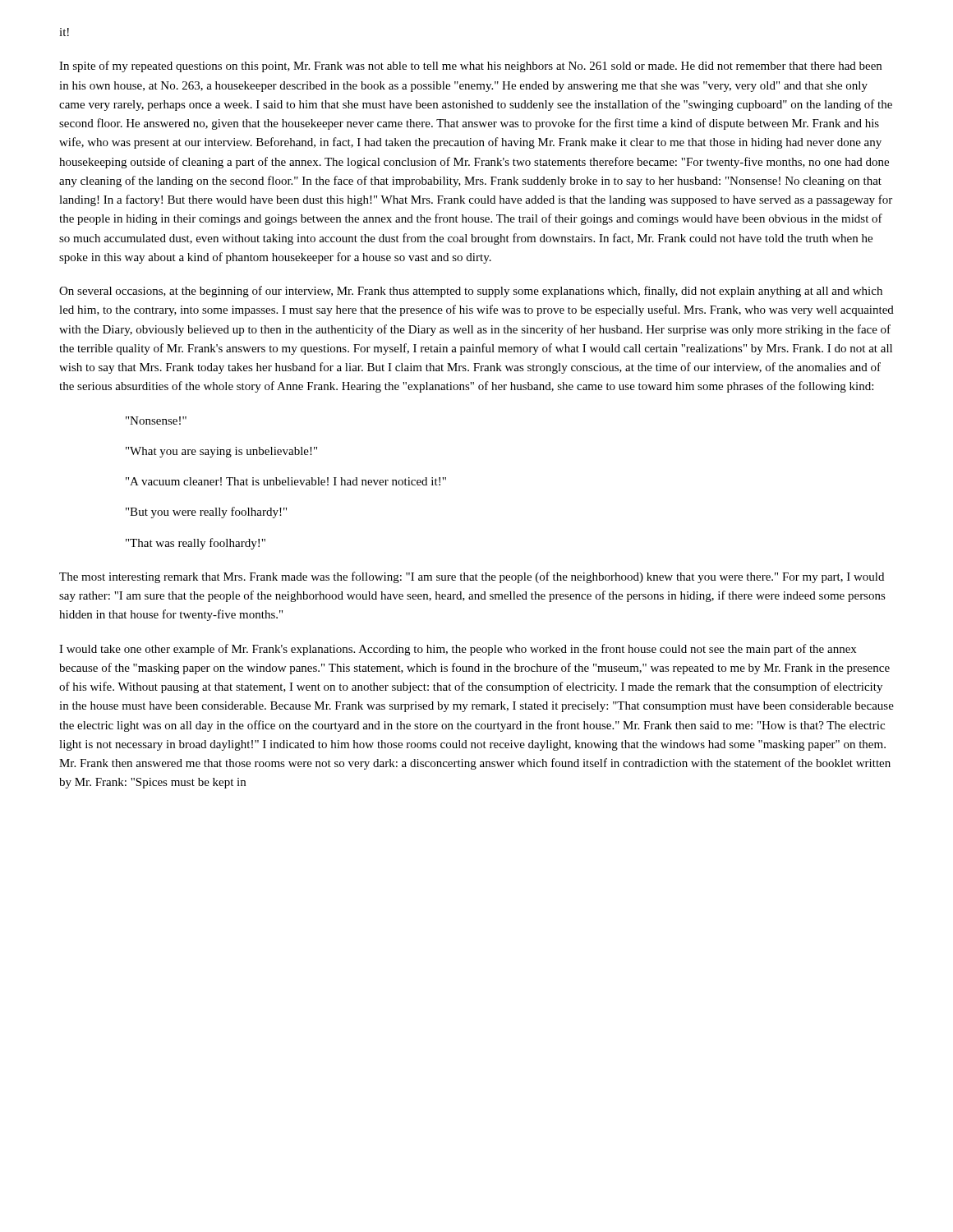Screen dimensions: 1232x953
Task: Find the list item that reads ""That was really foolhardy!""
Action: [195, 543]
